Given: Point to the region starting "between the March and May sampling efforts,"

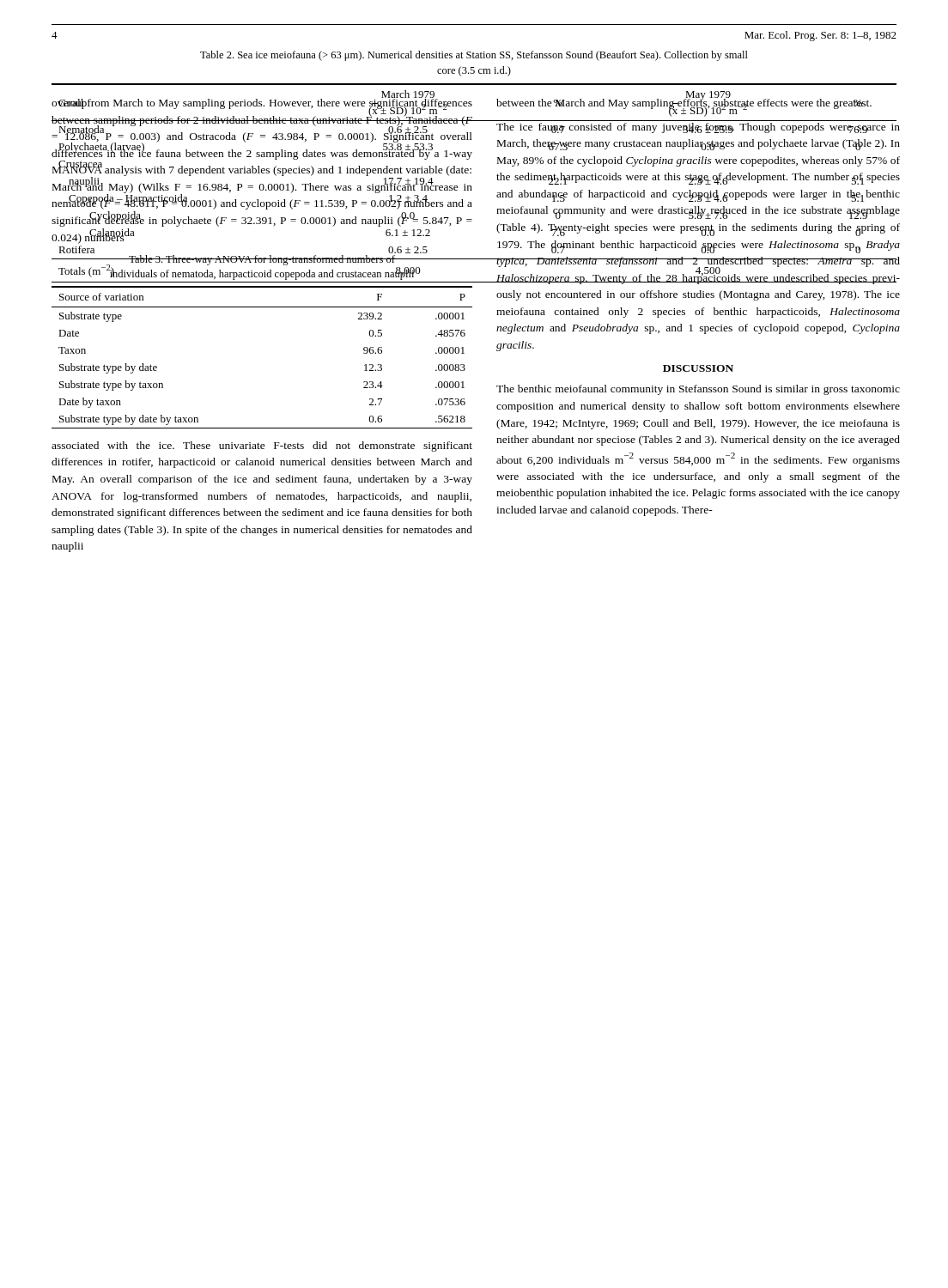Looking at the screenshot, I should pyautogui.click(x=698, y=224).
